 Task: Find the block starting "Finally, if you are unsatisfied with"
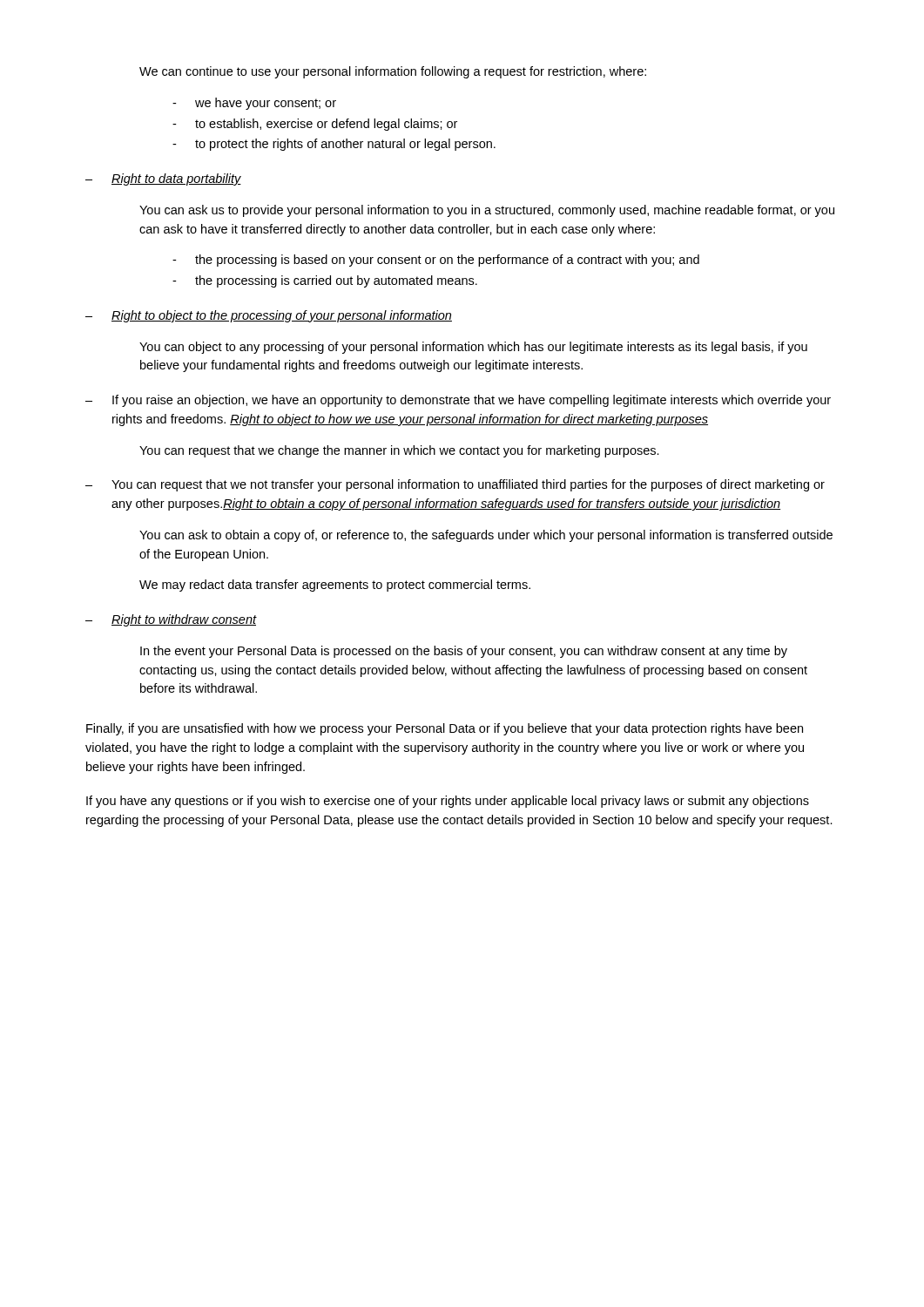pyautogui.click(x=445, y=747)
